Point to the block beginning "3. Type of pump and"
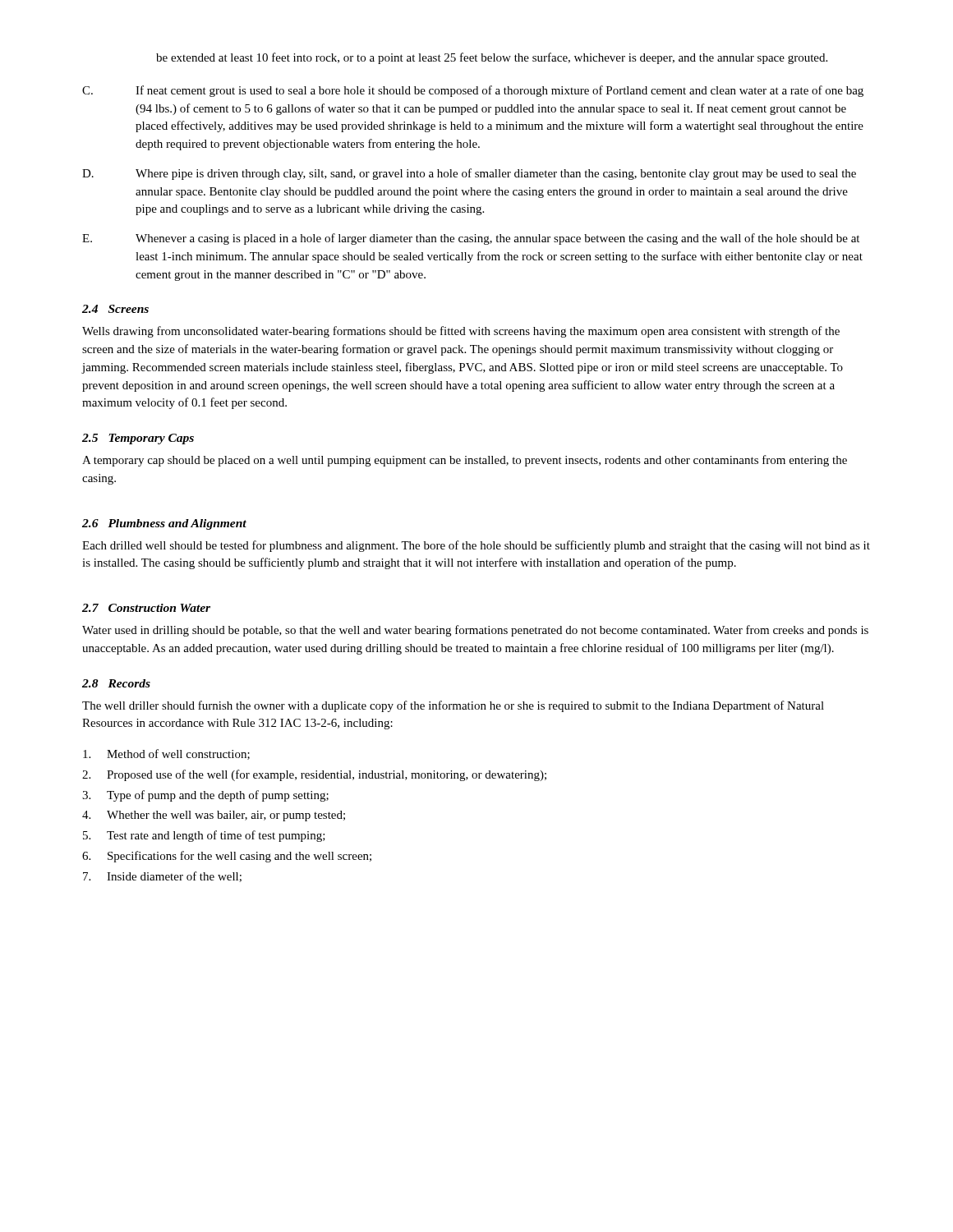 tap(205, 796)
